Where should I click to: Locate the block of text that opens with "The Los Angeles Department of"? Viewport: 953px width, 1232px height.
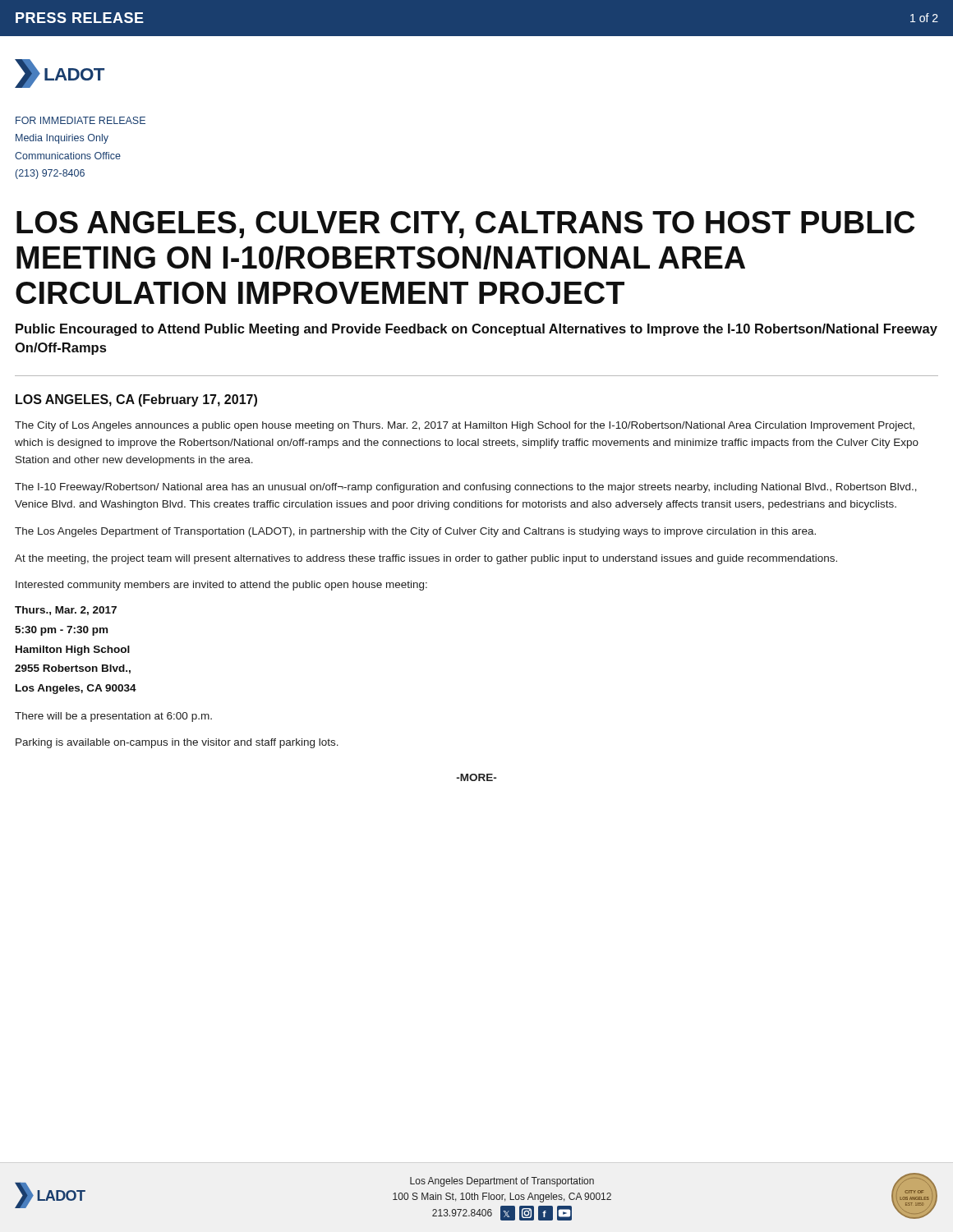(416, 531)
